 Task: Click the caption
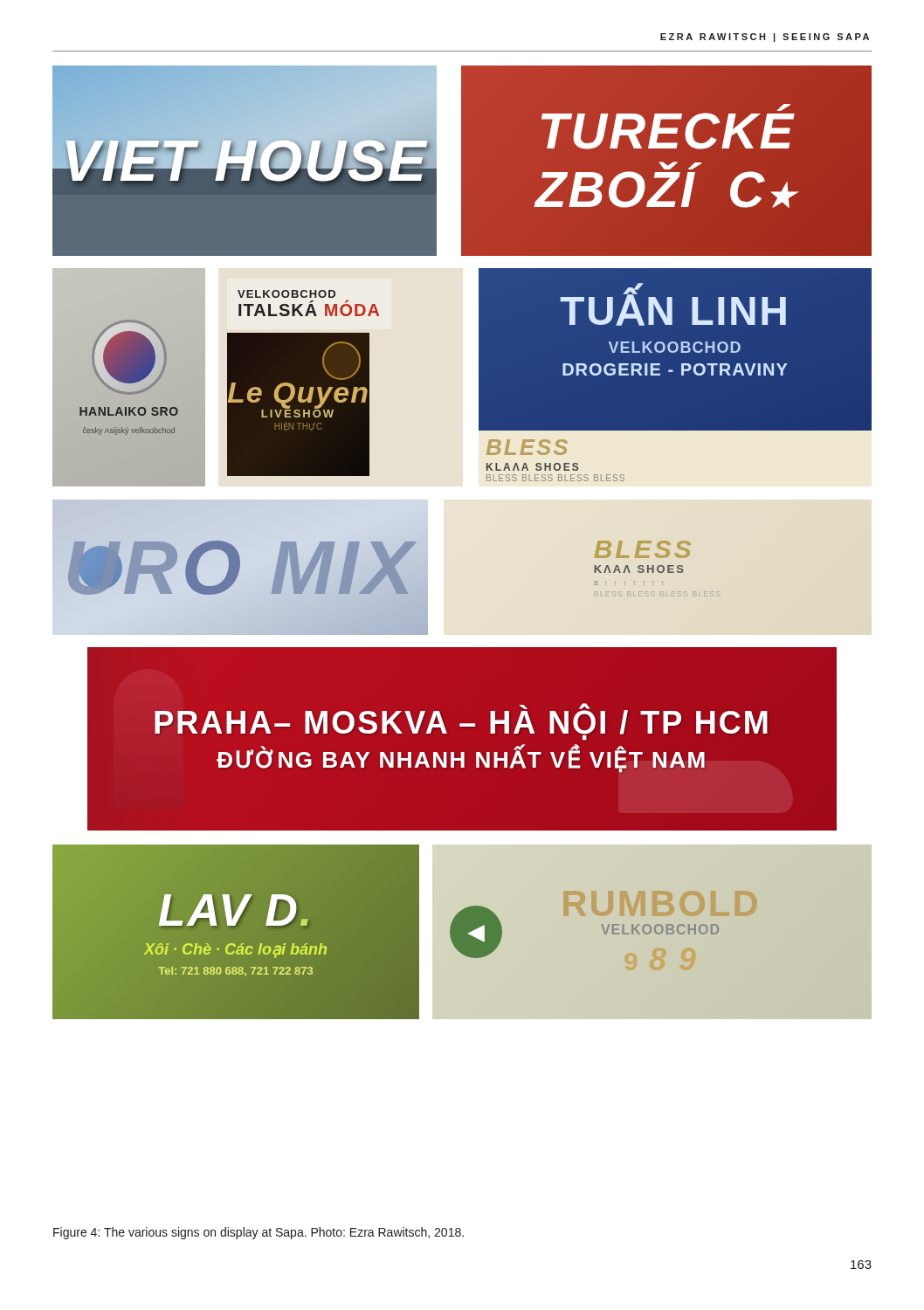pos(259,1232)
